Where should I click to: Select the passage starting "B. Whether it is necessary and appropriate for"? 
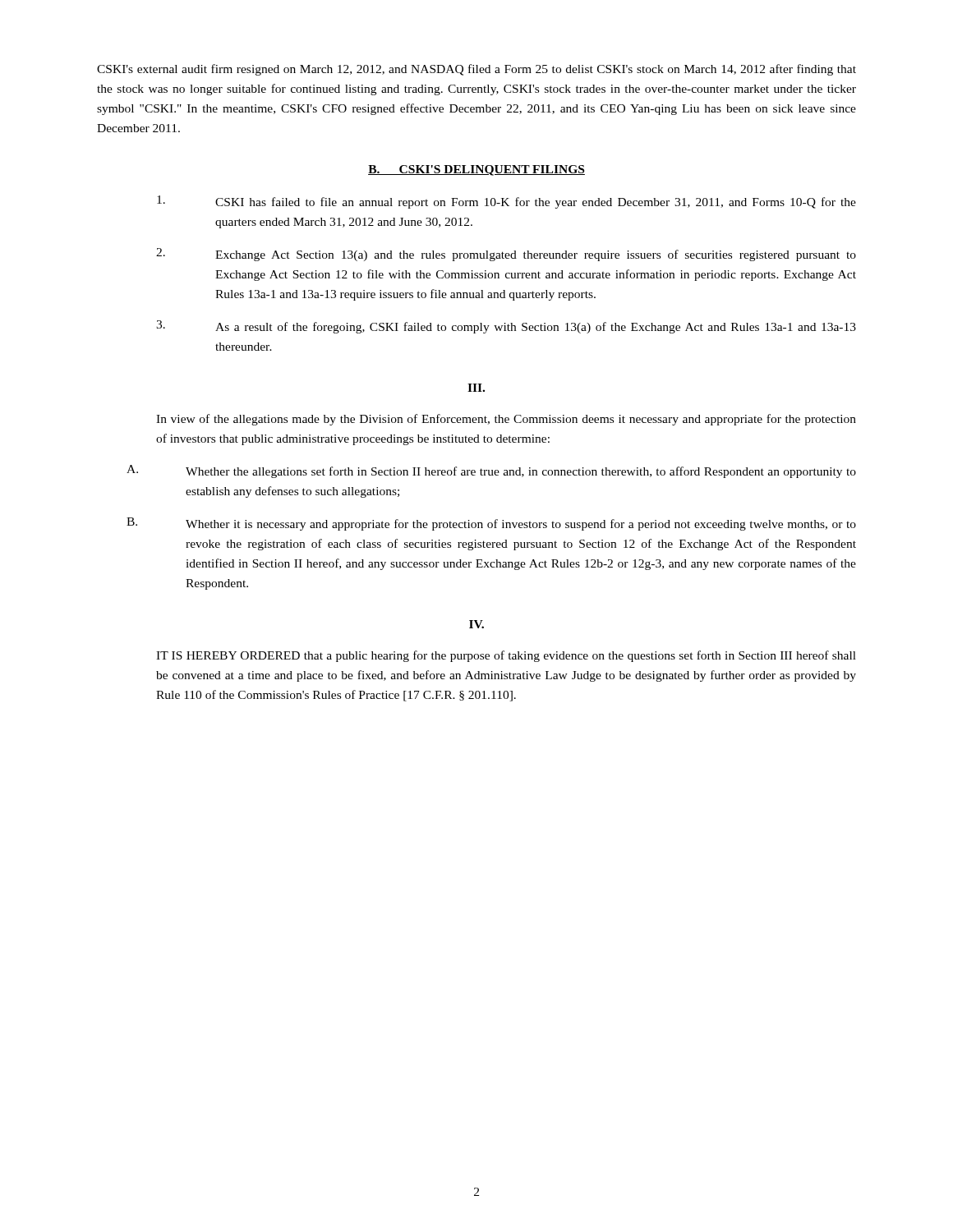(476, 554)
